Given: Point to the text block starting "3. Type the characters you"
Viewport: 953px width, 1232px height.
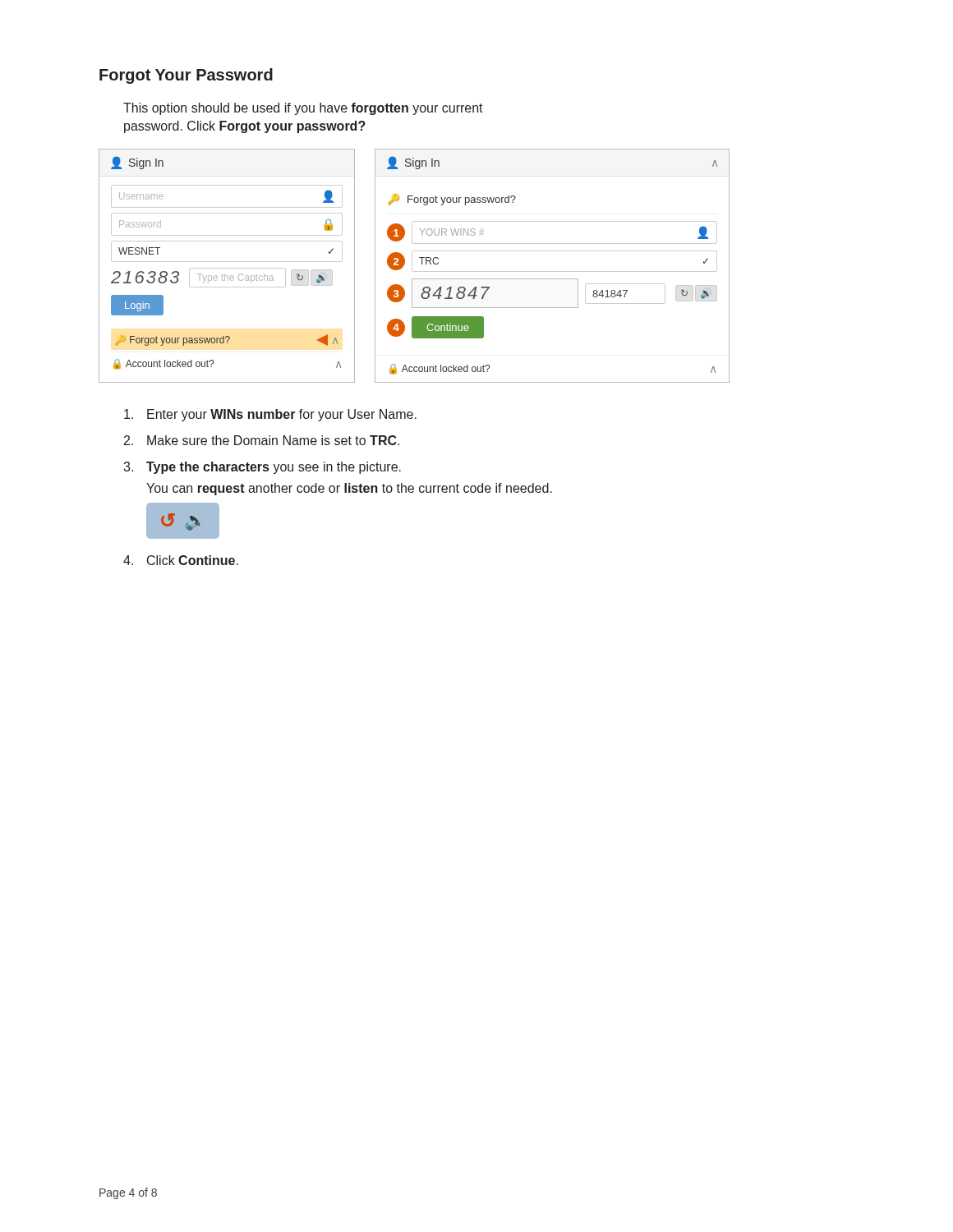Looking at the screenshot, I should [262, 467].
